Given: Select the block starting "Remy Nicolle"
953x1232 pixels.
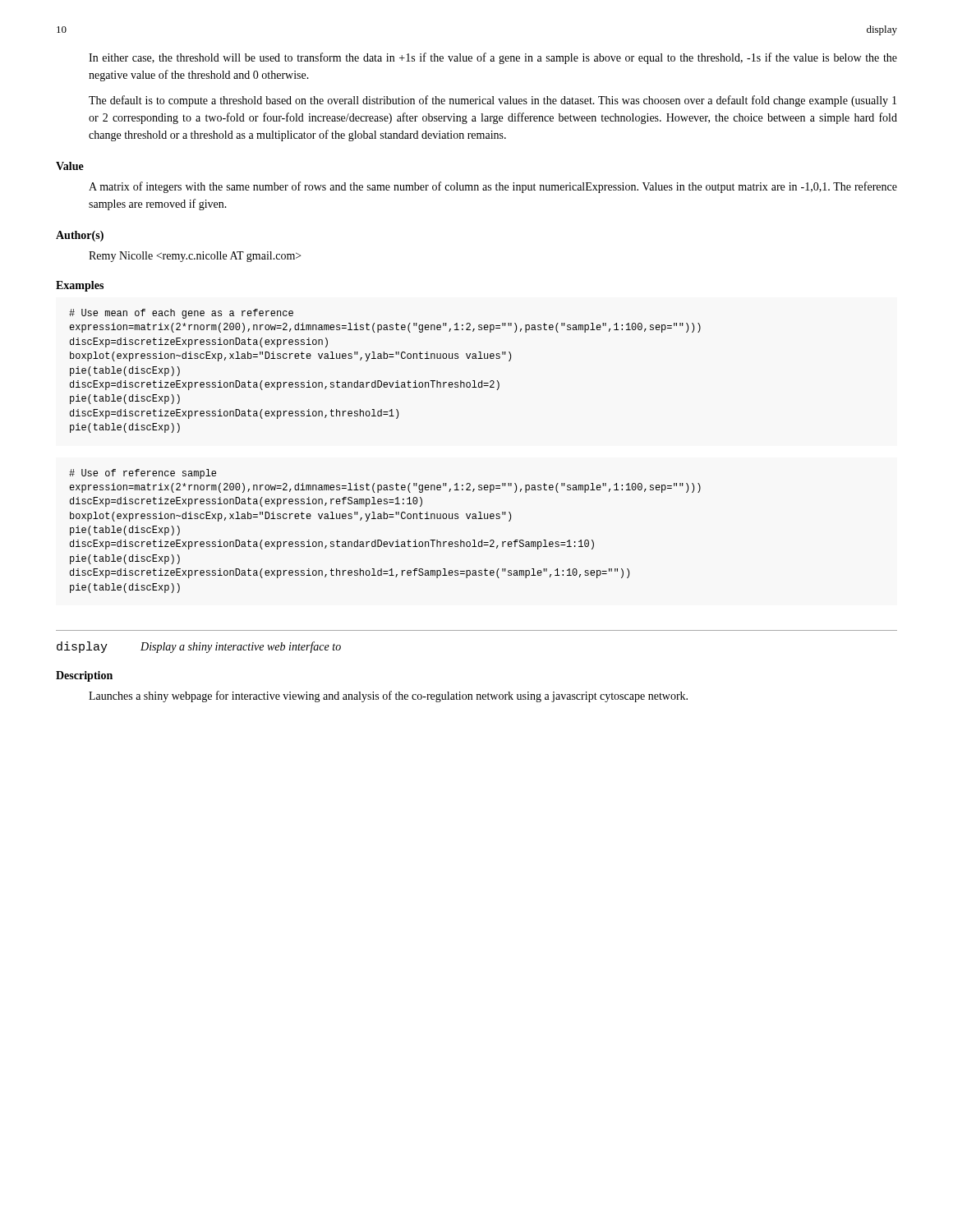Looking at the screenshot, I should point(195,256).
